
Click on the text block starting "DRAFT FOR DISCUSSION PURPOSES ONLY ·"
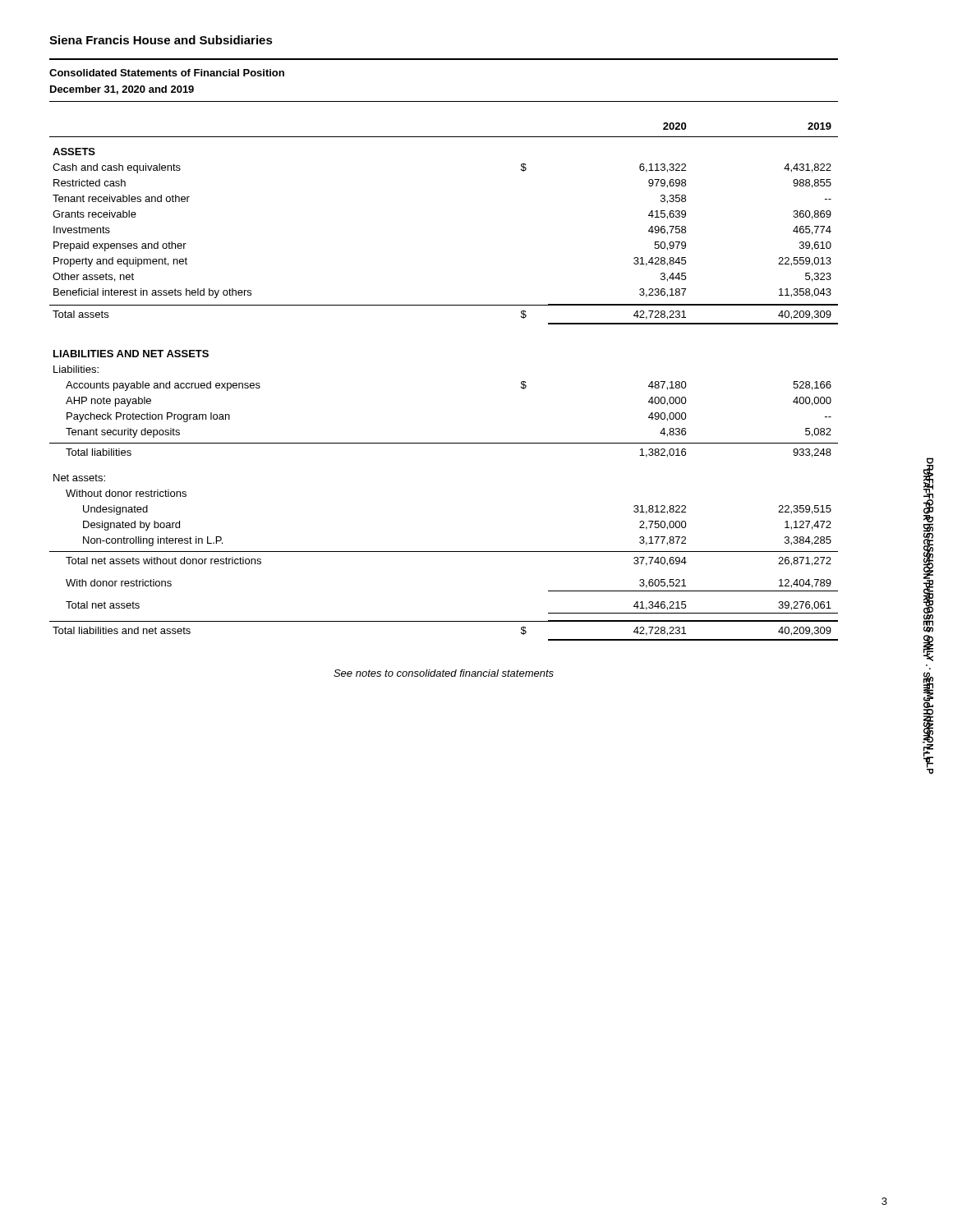point(927,616)
